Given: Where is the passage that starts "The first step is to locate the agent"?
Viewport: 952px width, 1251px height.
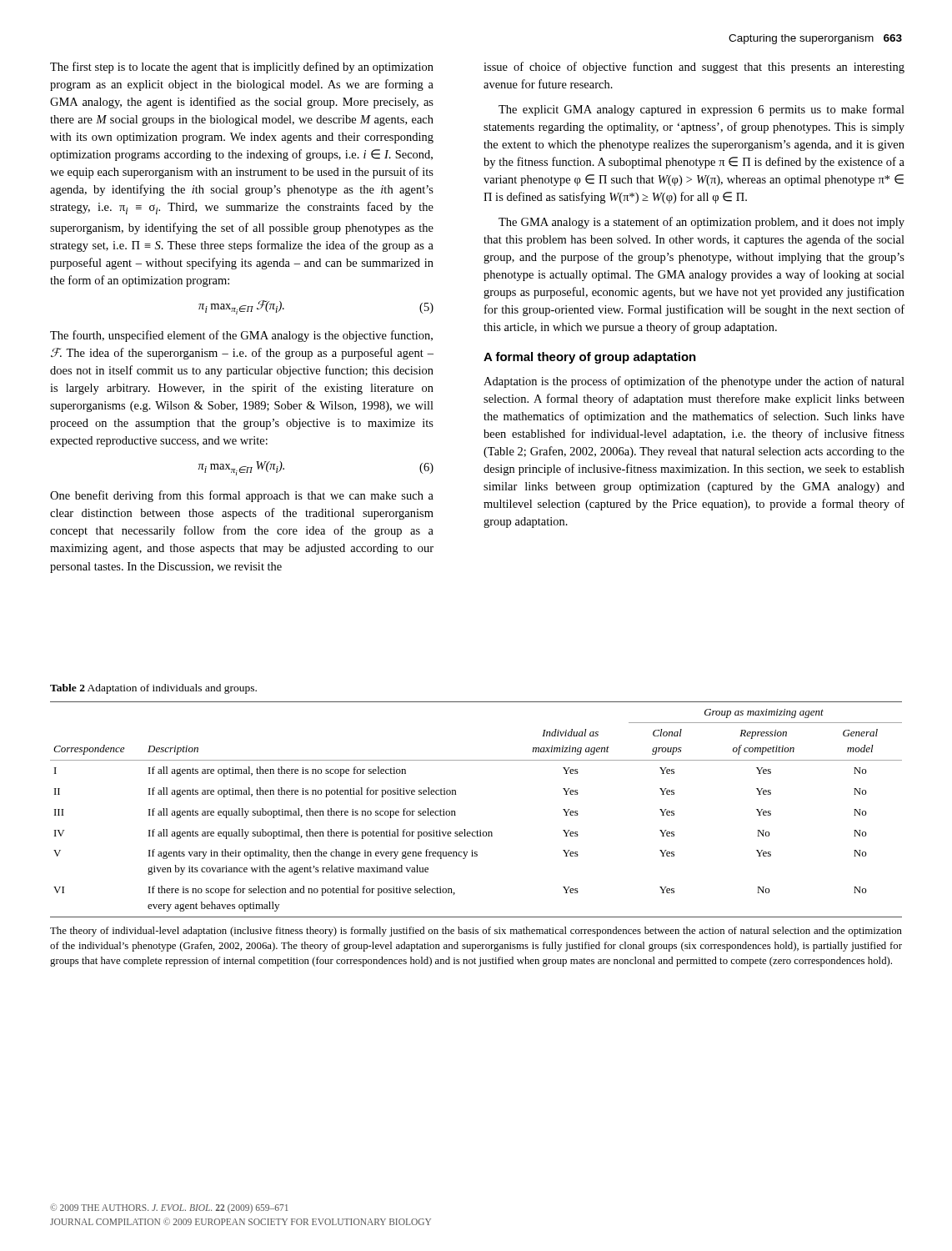Looking at the screenshot, I should [x=242, y=174].
